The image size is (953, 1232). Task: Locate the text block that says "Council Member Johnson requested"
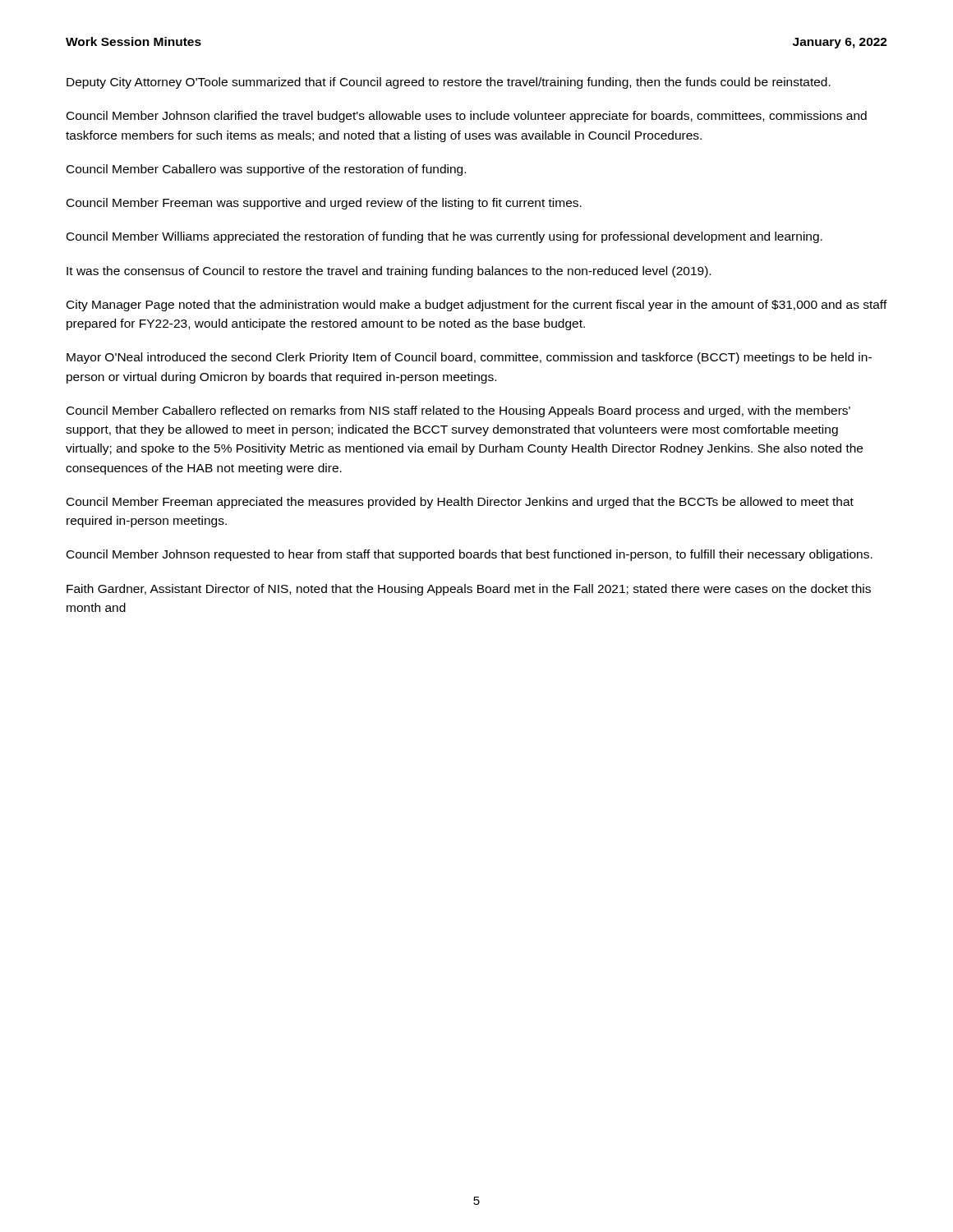tap(469, 554)
